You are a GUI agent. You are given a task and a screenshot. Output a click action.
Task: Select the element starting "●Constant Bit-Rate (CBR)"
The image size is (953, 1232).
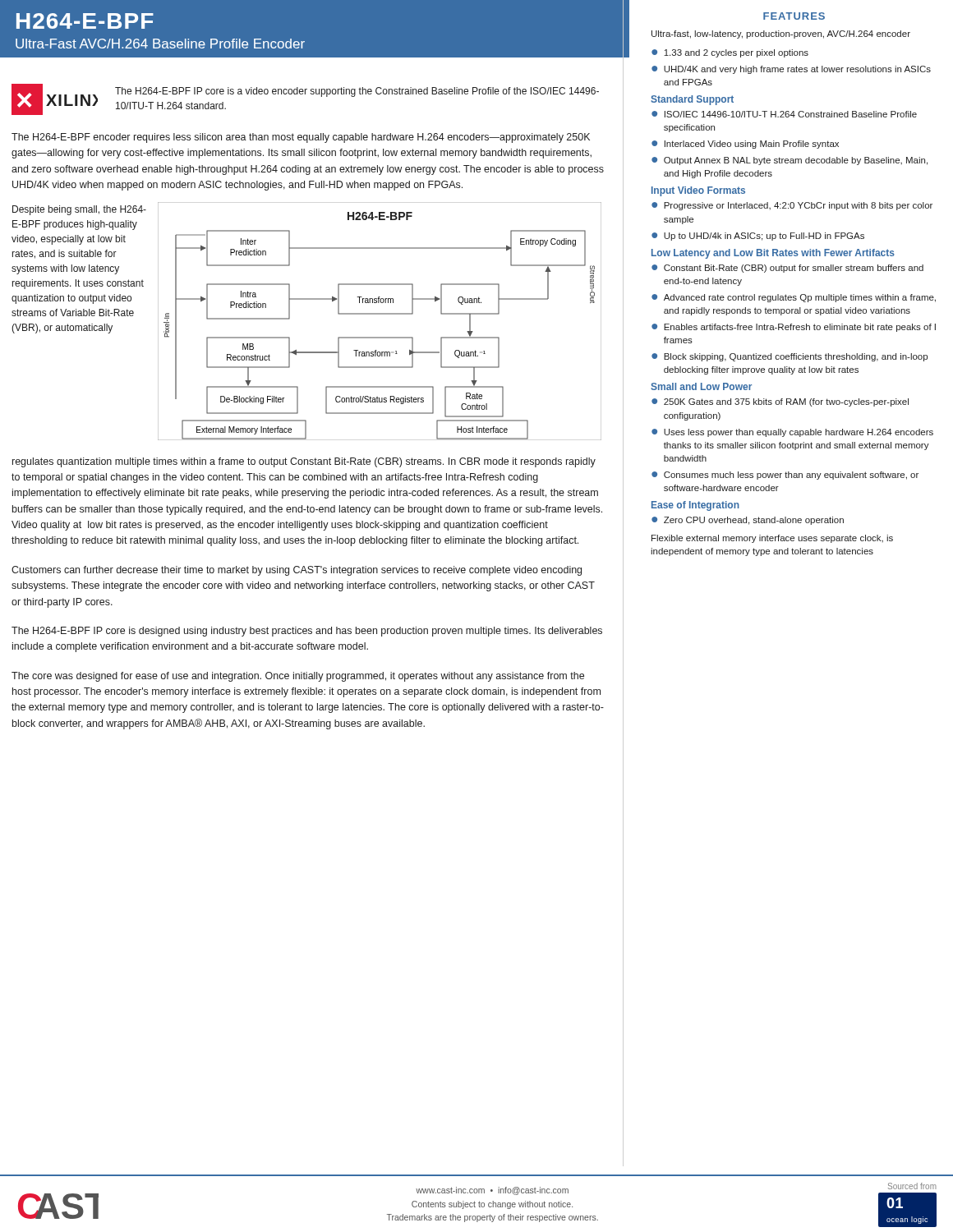point(794,274)
